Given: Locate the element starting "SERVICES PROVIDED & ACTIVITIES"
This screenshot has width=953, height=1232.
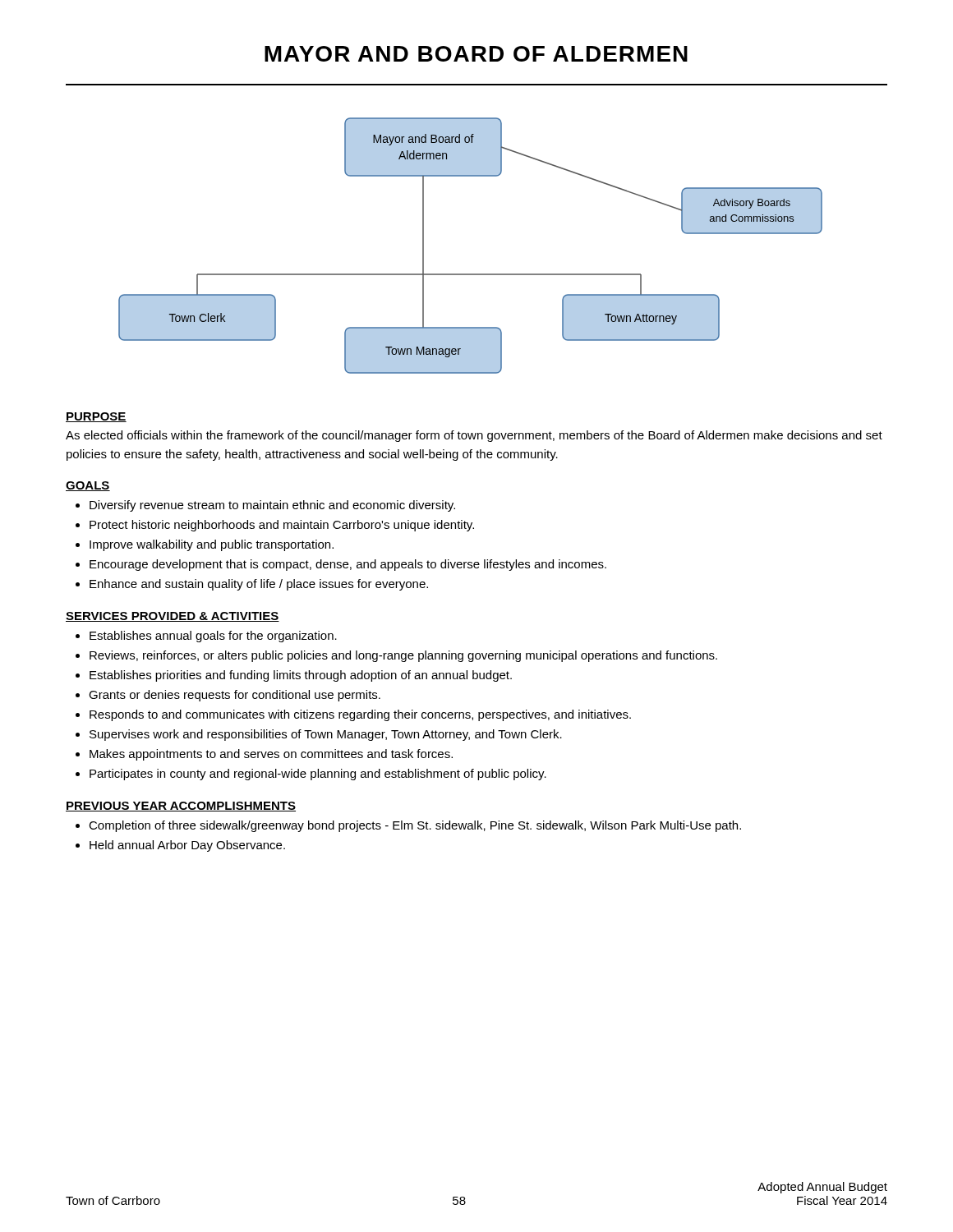Looking at the screenshot, I should click(172, 616).
